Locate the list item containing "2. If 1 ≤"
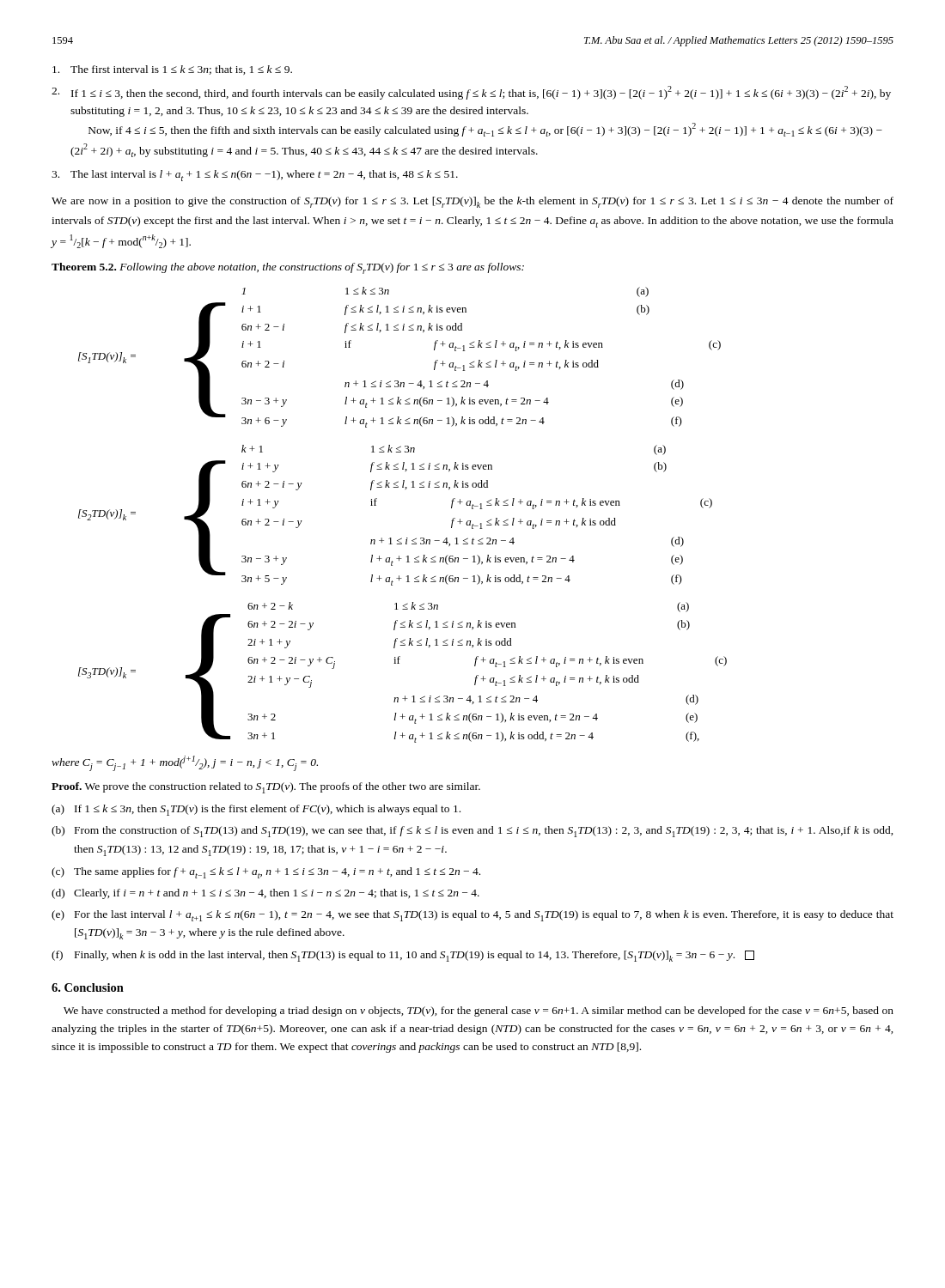 [472, 122]
